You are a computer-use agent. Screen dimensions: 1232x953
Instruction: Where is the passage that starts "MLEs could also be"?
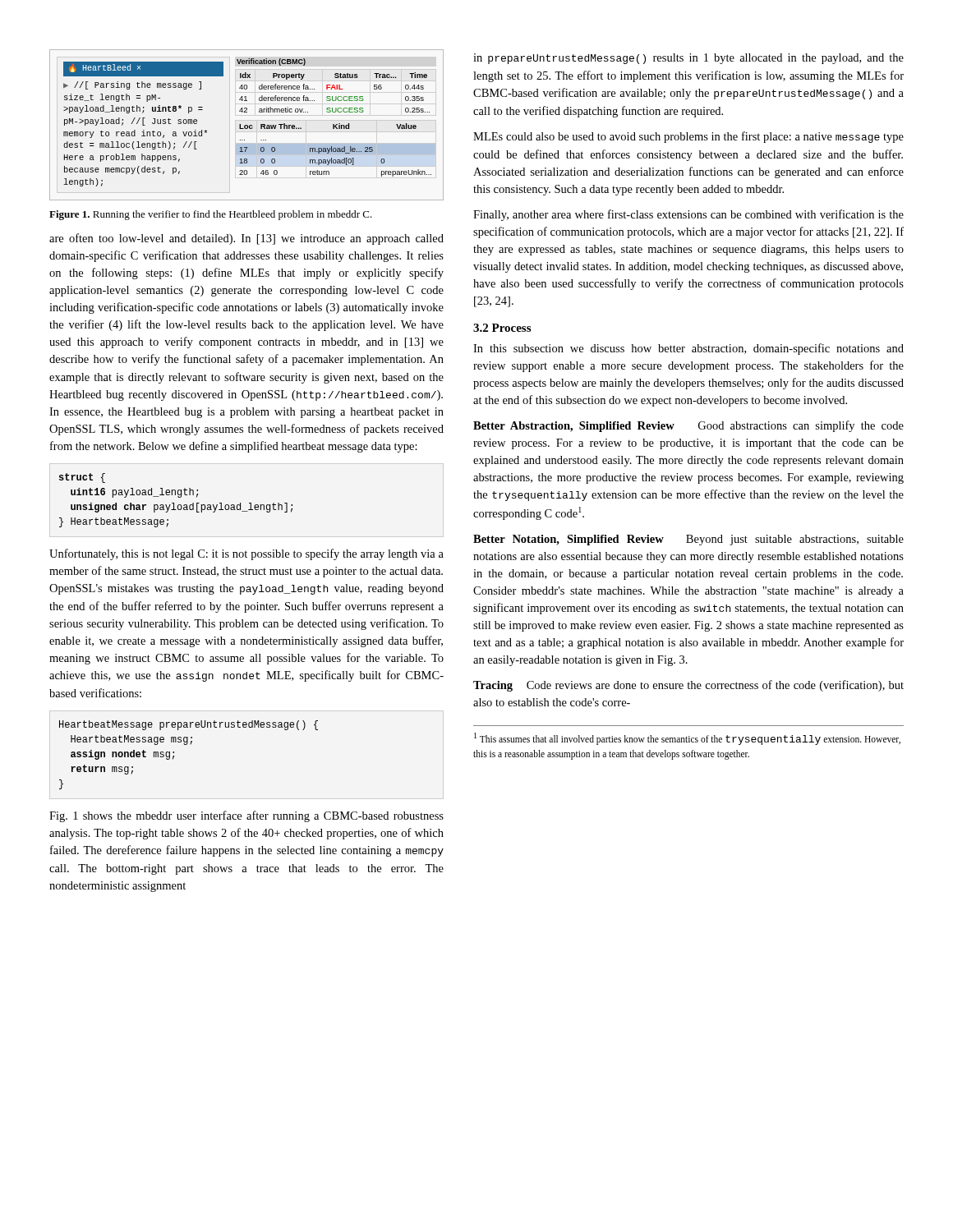tap(688, 163)
